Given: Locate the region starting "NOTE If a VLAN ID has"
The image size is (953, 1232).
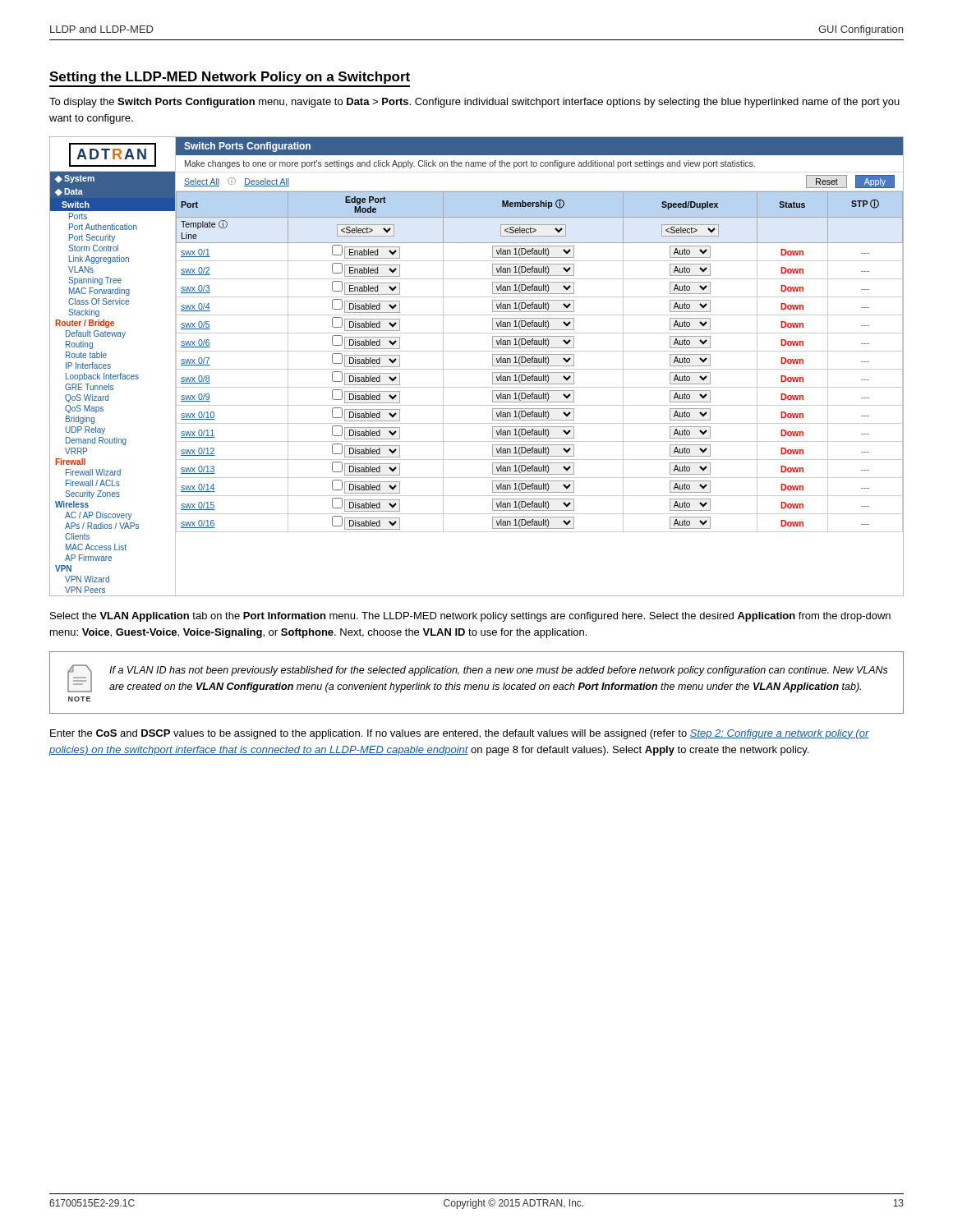Looking at the screenshot, I should [476, 682].
